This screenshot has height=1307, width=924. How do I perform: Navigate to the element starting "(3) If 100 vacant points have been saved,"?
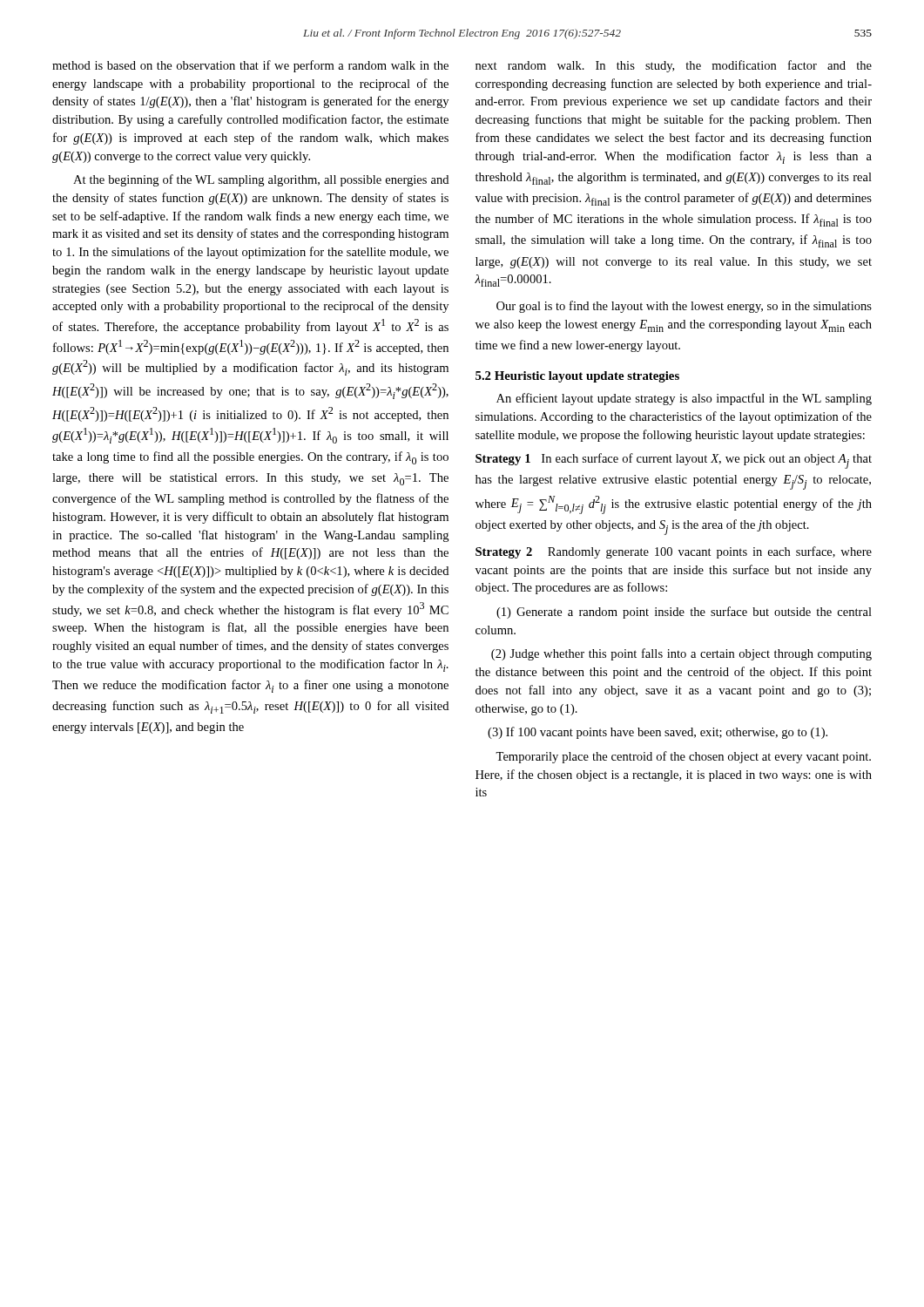click(673, 732)
